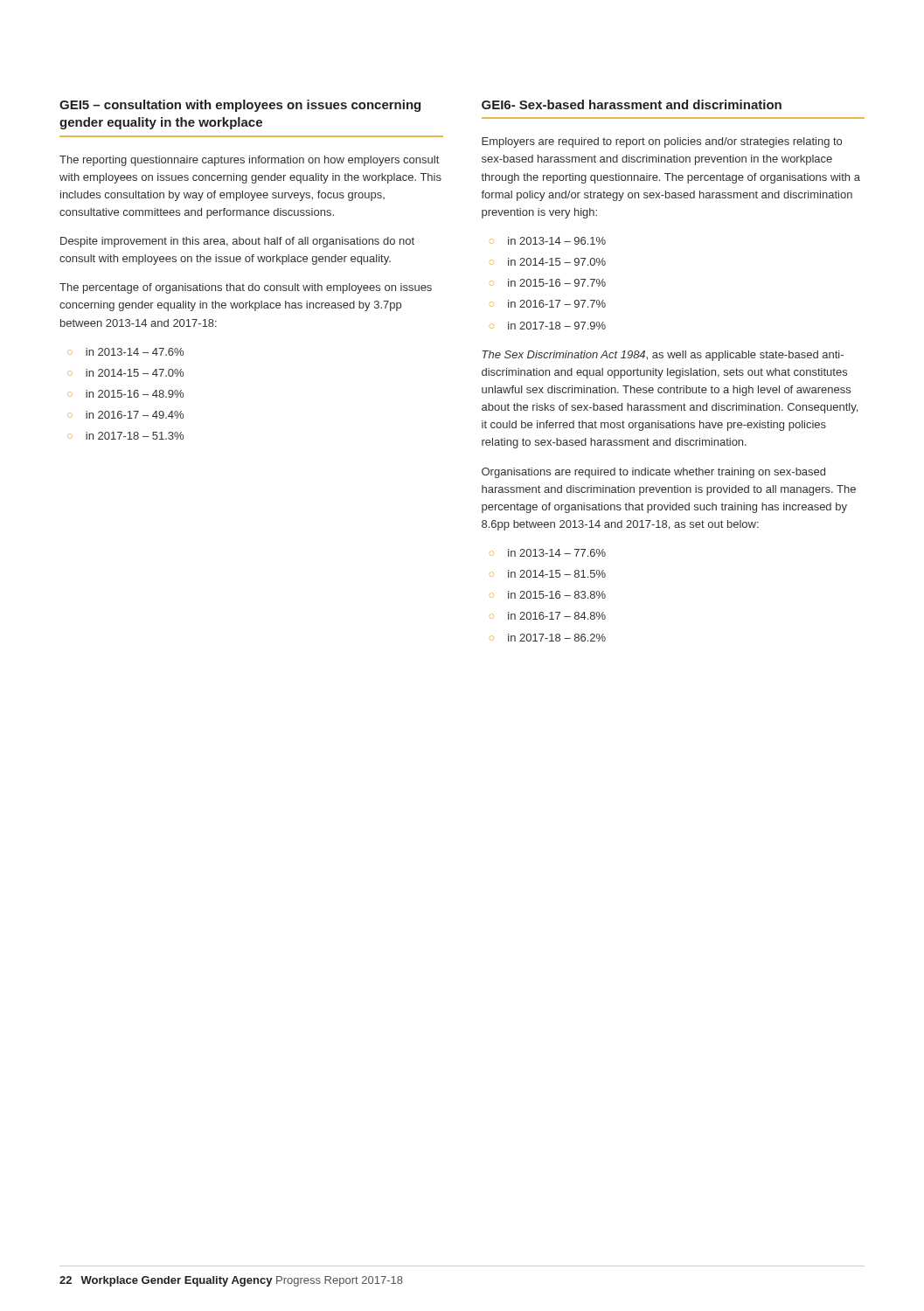Locate the element starting "○ in 2017-18 – 86.2%"

tap(548, 638)
